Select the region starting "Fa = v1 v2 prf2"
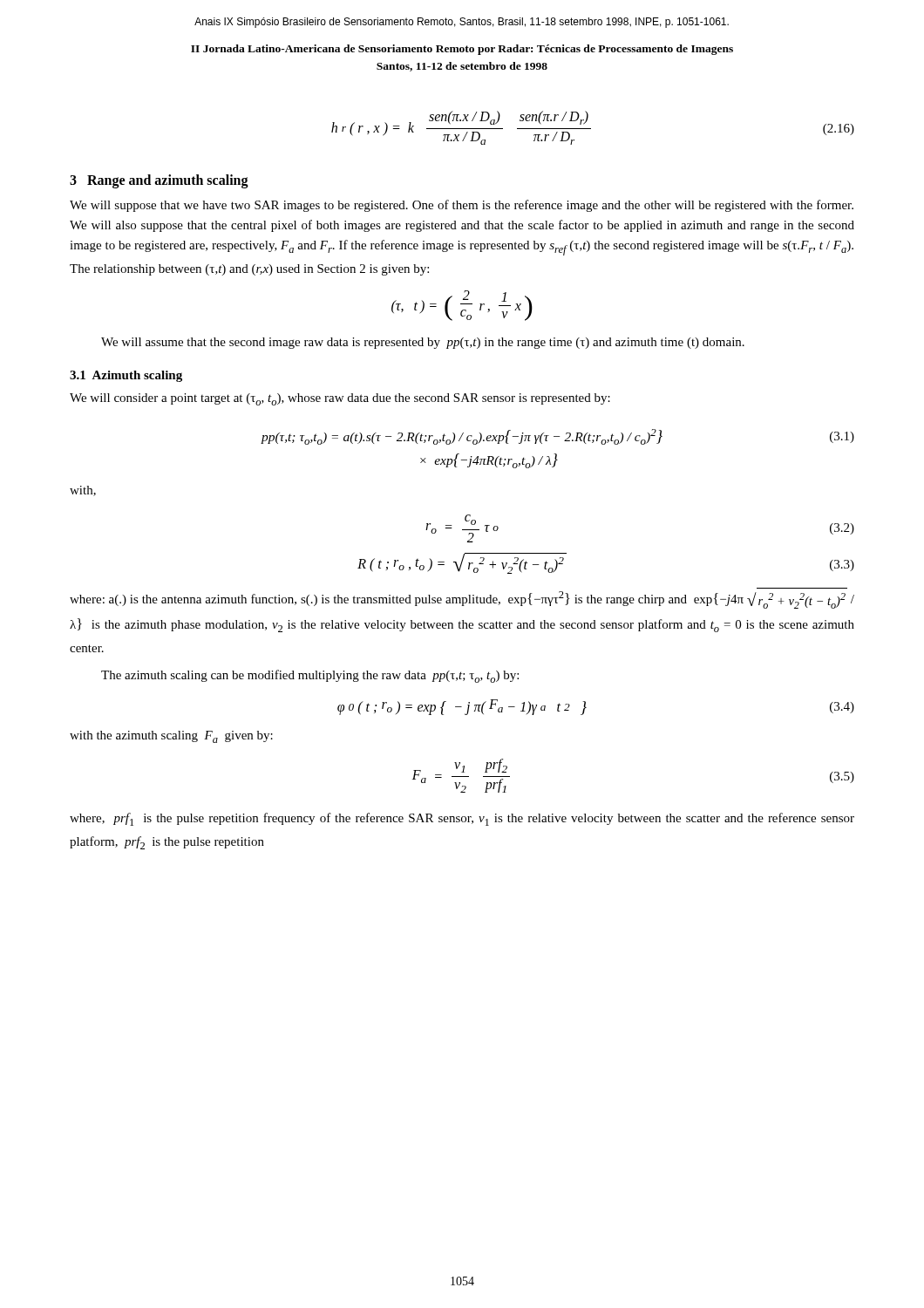This screenshot has height=1308, width=924. pos(460,777)
